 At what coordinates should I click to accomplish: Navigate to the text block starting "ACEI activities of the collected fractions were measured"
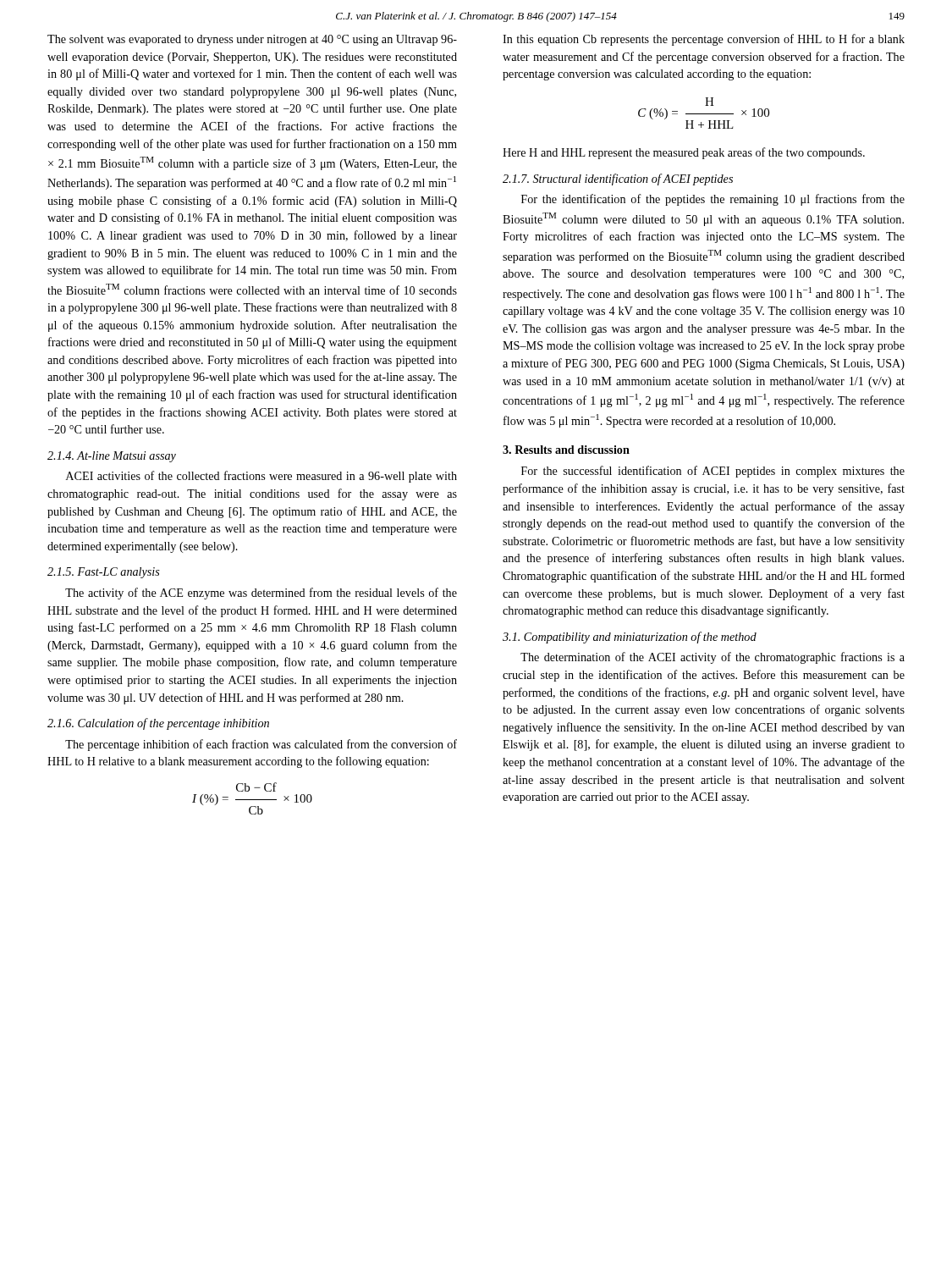[x=252, y=511]
